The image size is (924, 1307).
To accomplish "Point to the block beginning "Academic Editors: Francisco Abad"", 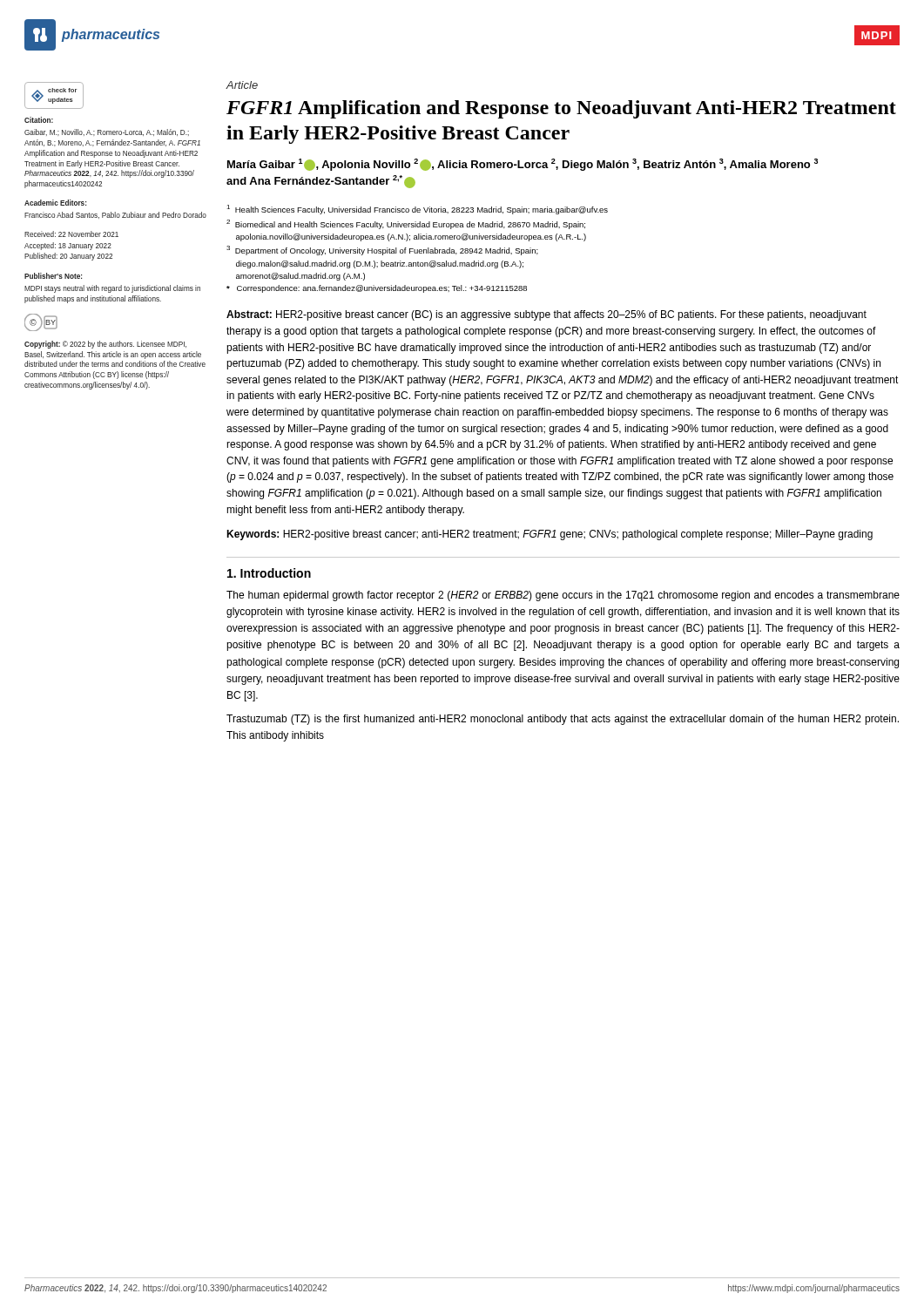I will [x=116, y=209].
